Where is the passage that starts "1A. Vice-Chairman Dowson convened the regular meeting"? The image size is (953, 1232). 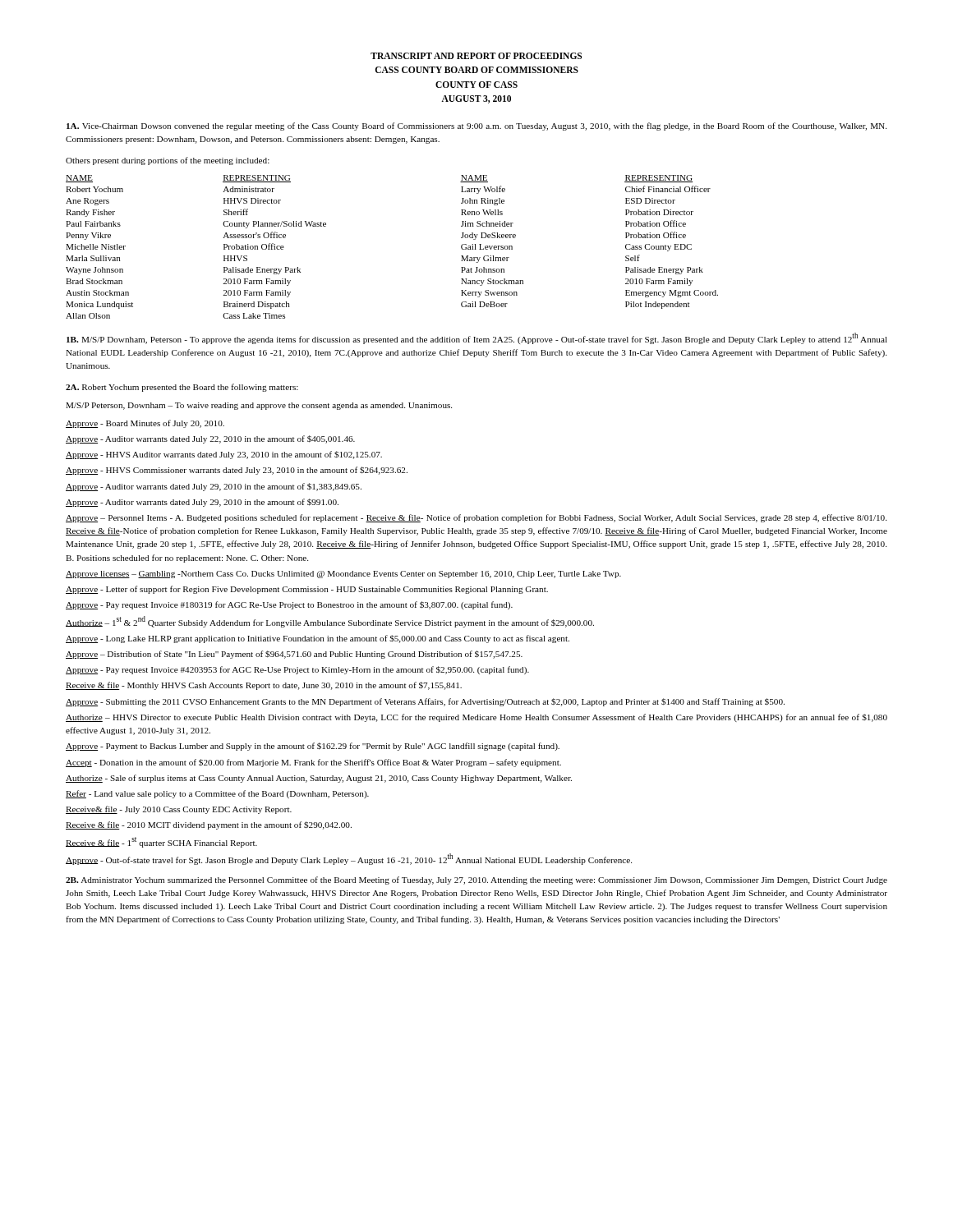[476, 132]
